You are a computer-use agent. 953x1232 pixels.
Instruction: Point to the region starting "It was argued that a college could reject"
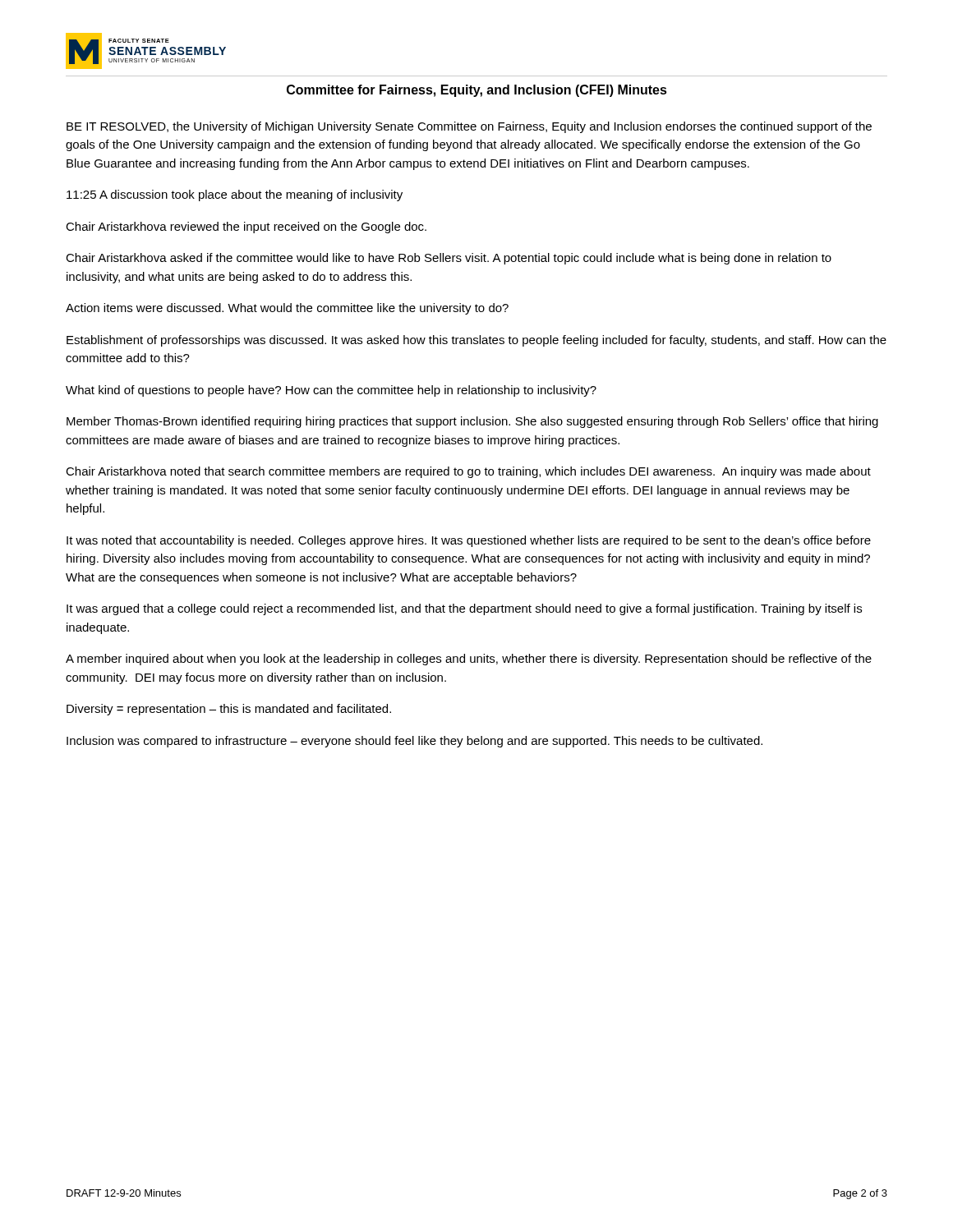coord(464,617)
